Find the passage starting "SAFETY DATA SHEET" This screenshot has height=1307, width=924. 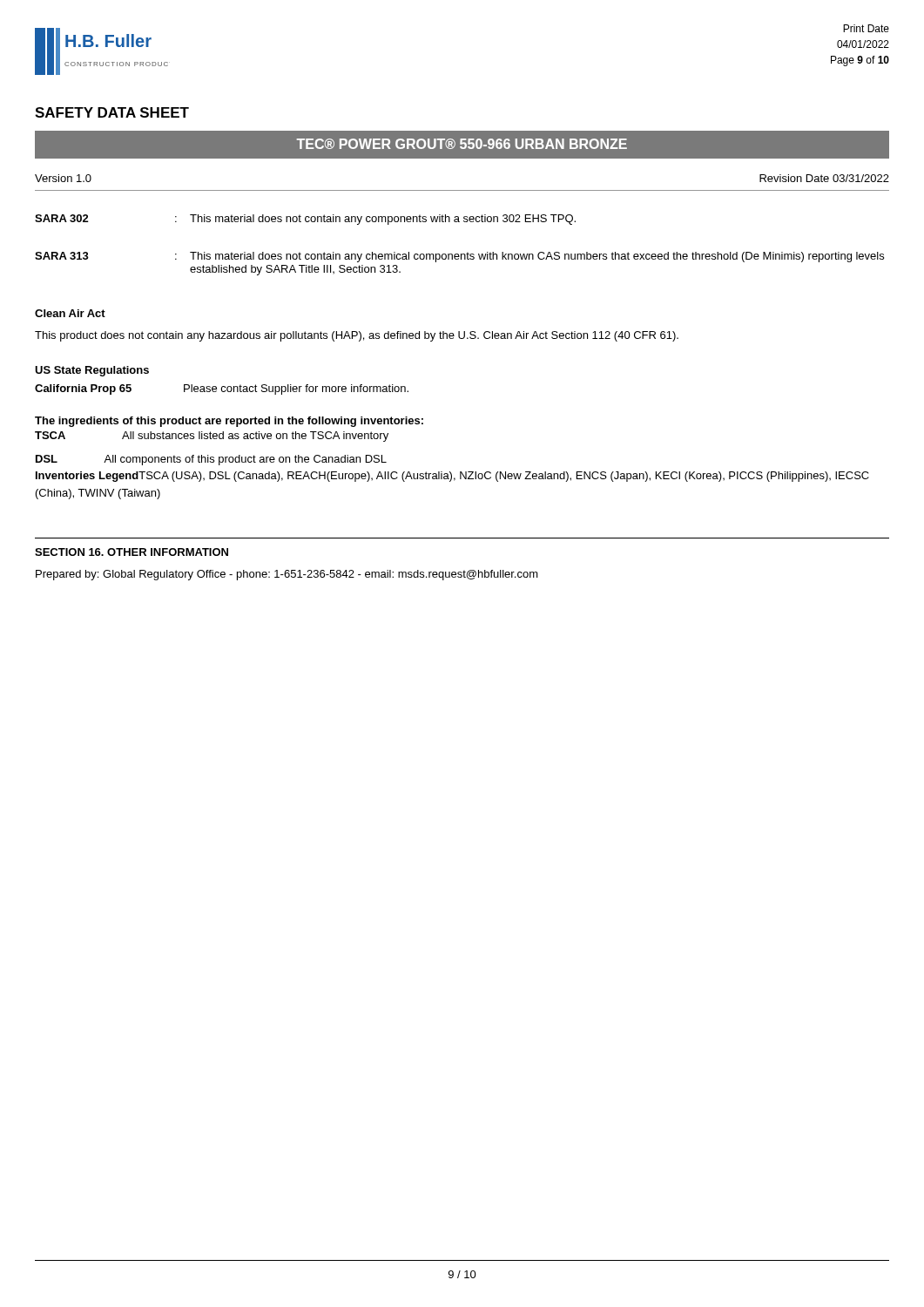pos(112,113)
